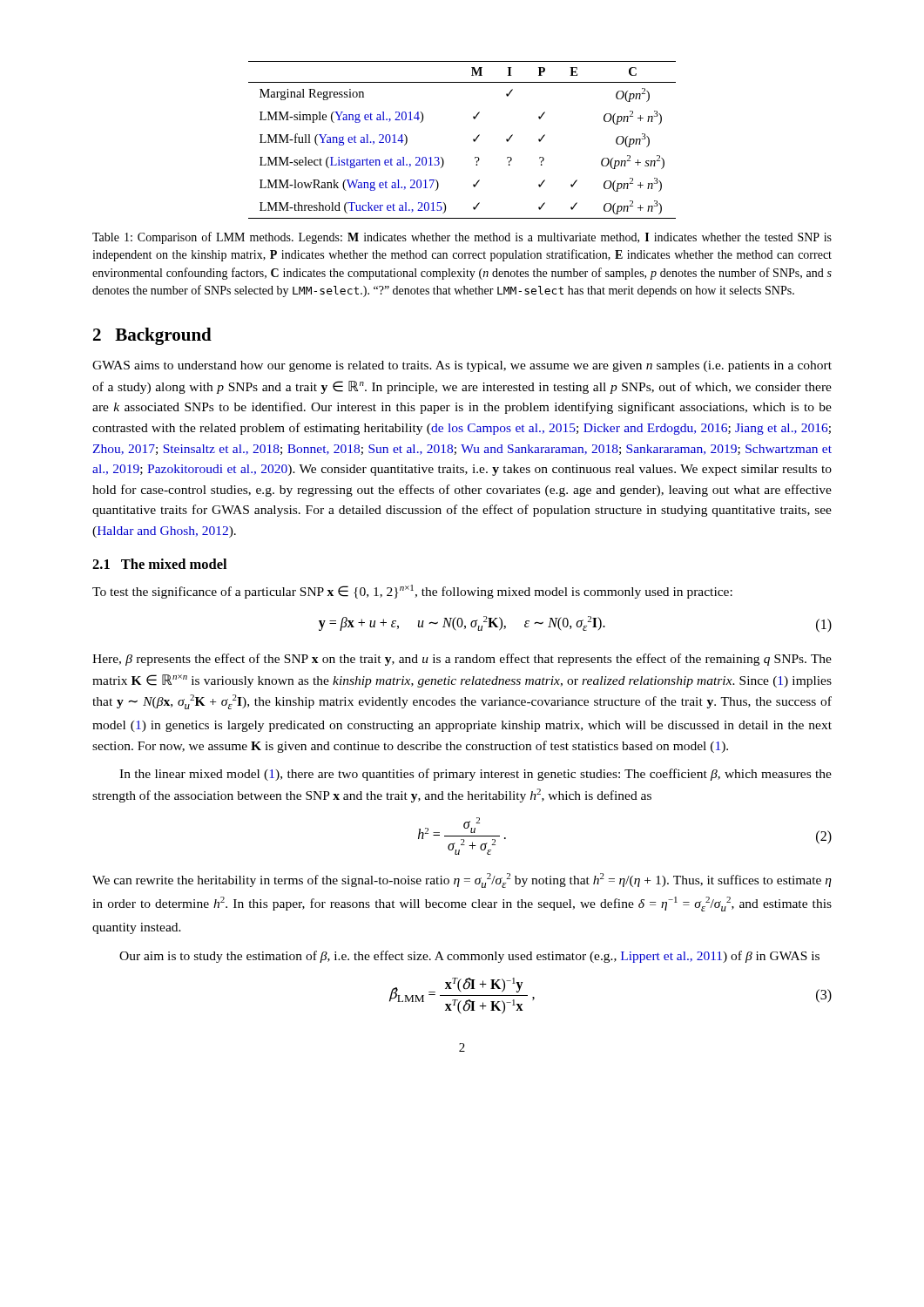Locate the text starting "2 Background"
The width and height of the screenshot is (924, 1307).
pos(152,335)
